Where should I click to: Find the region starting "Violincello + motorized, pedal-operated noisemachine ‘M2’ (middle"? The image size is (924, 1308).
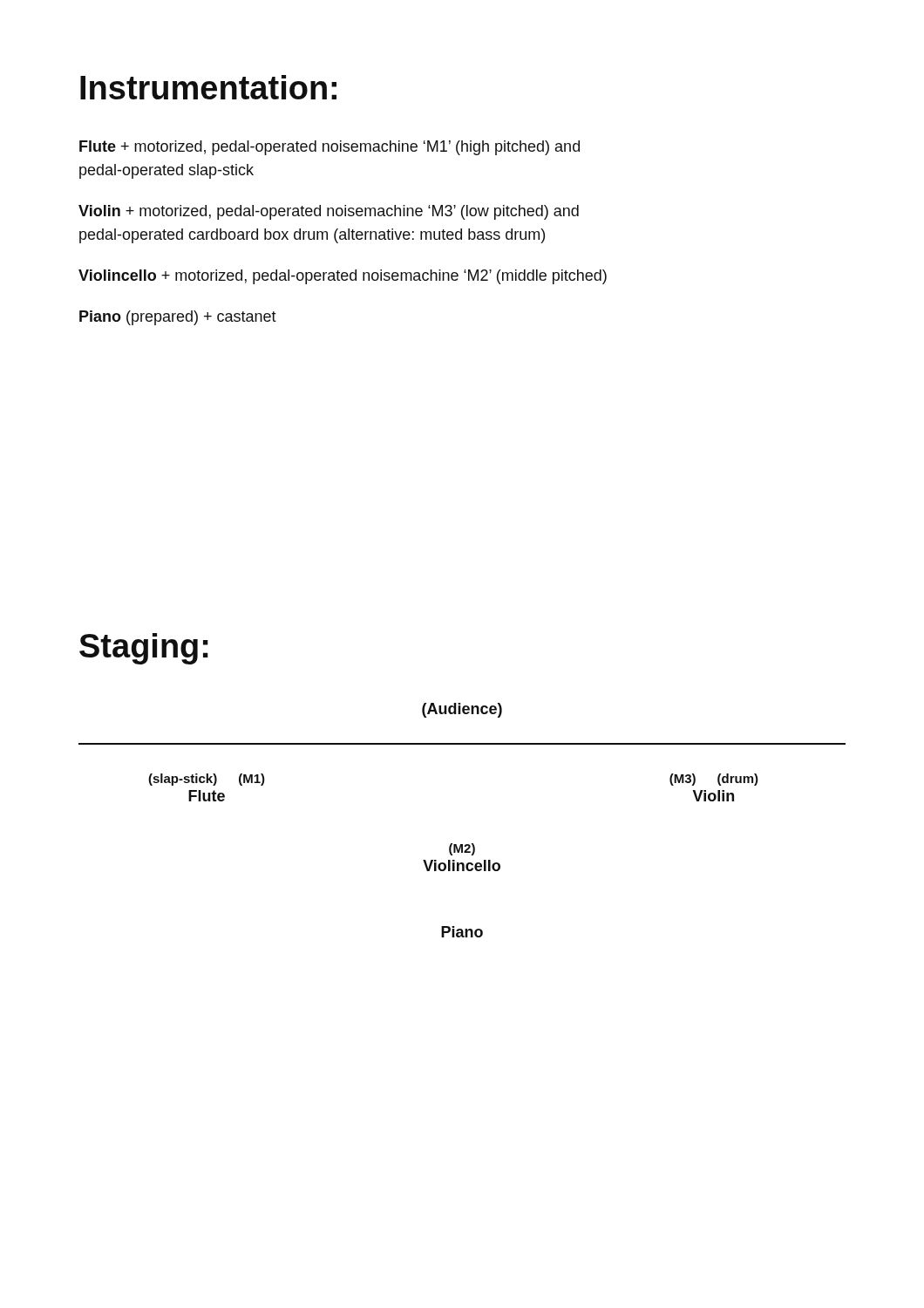(x=343, y=276)
